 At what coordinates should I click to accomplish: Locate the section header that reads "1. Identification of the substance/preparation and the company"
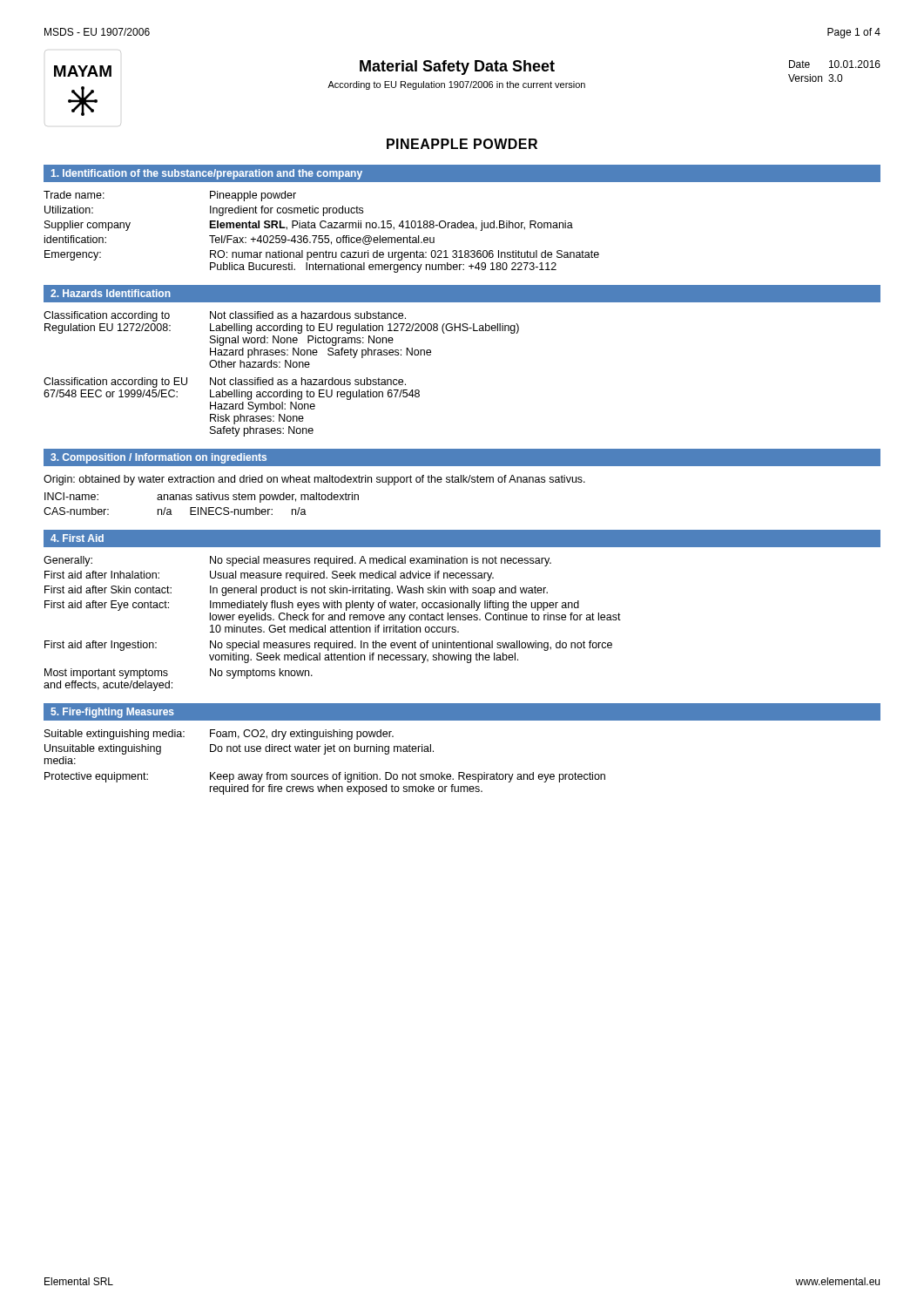[x=206, y=173]
